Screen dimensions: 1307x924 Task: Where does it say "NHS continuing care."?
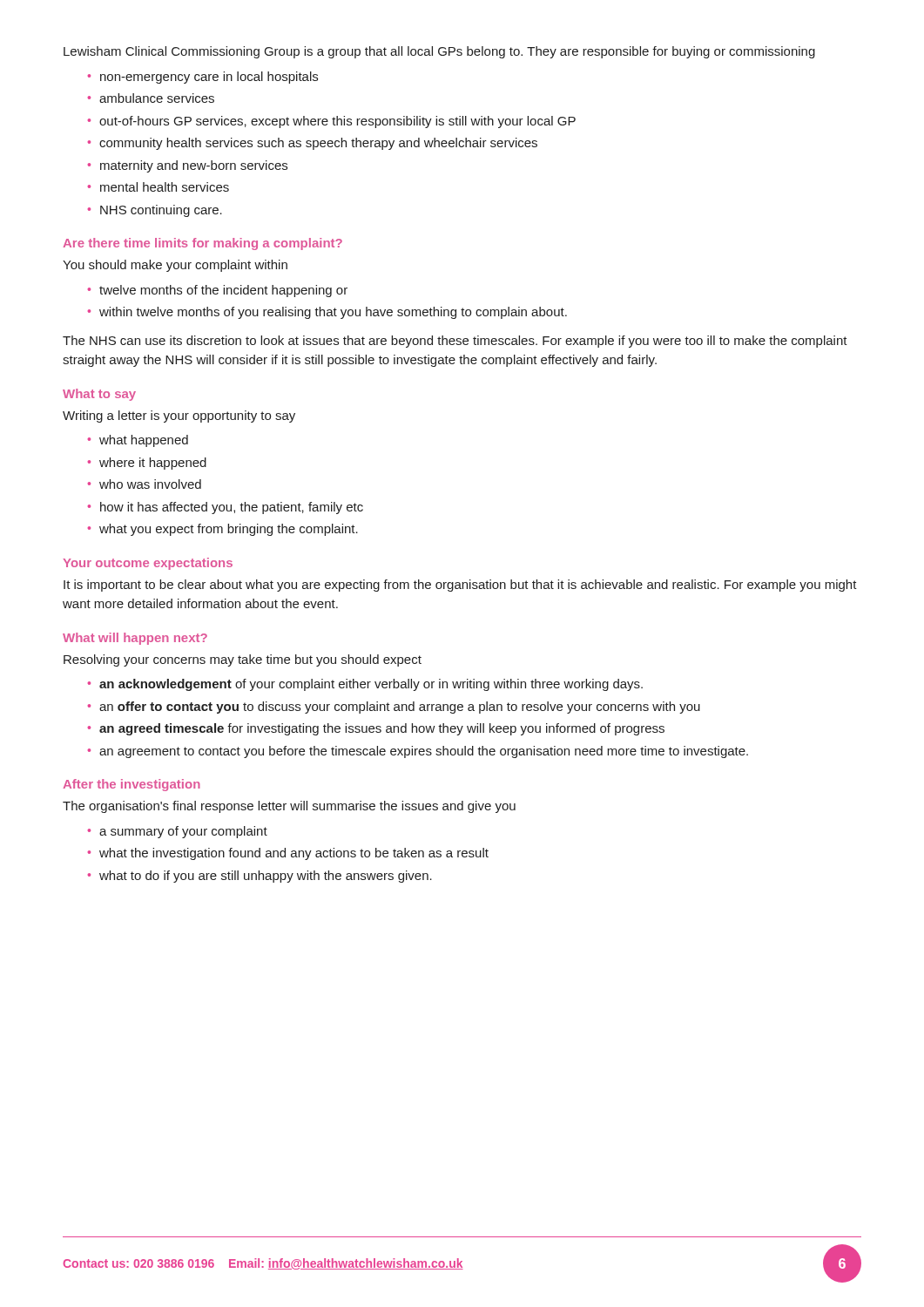click(161, 209)
